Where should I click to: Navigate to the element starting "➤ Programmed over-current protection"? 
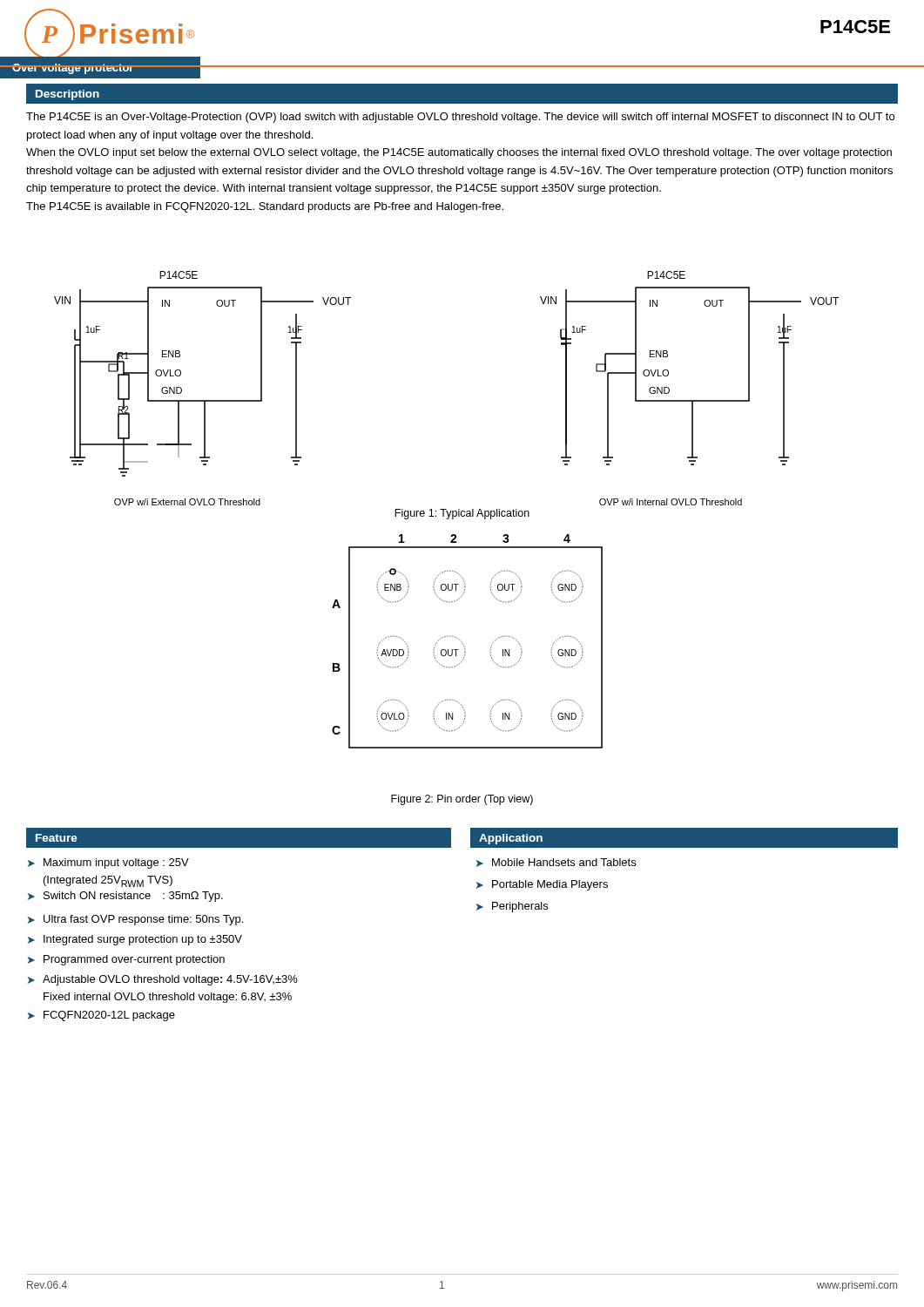point(126,960)
